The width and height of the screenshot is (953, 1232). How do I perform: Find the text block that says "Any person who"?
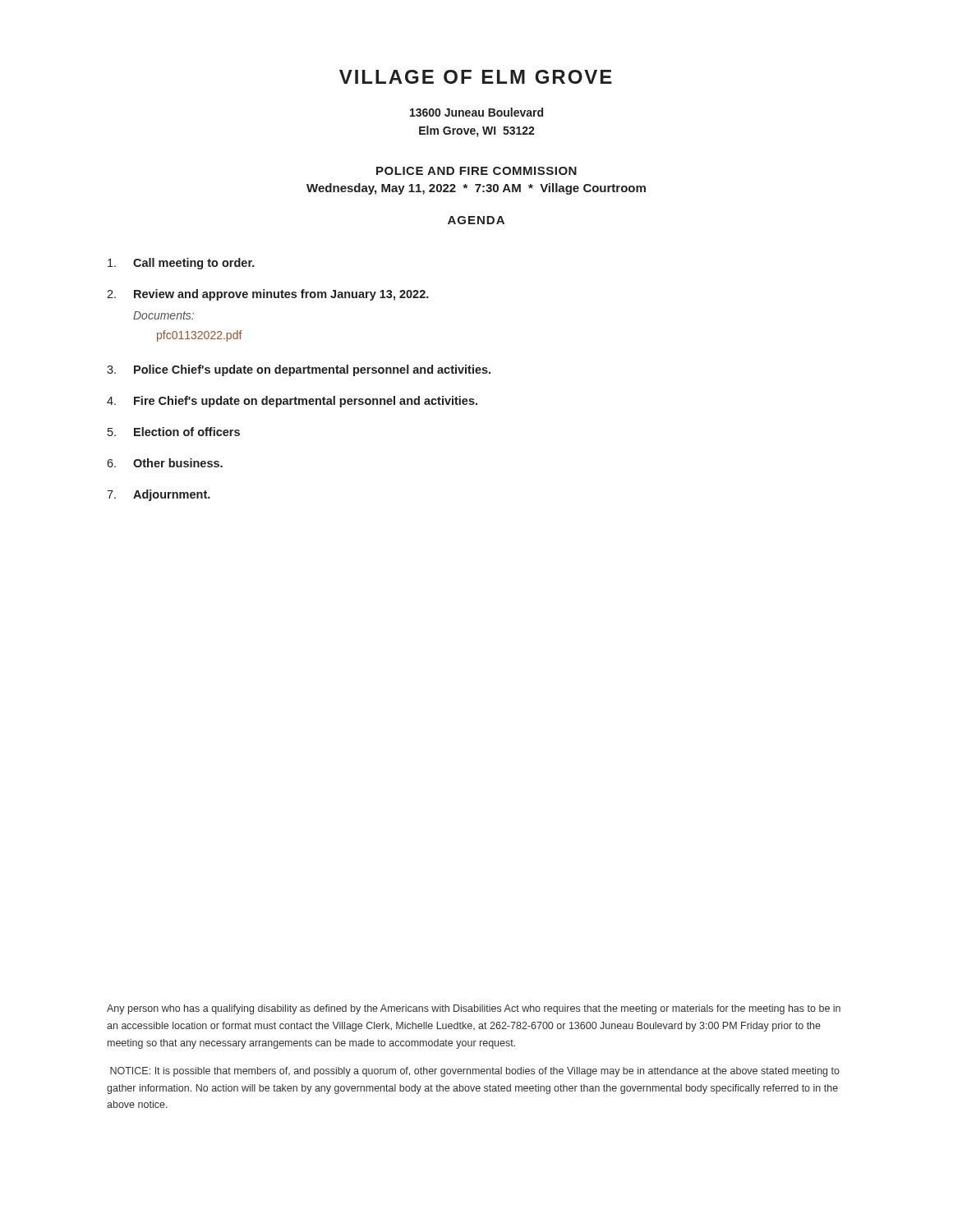[476, 1057]
